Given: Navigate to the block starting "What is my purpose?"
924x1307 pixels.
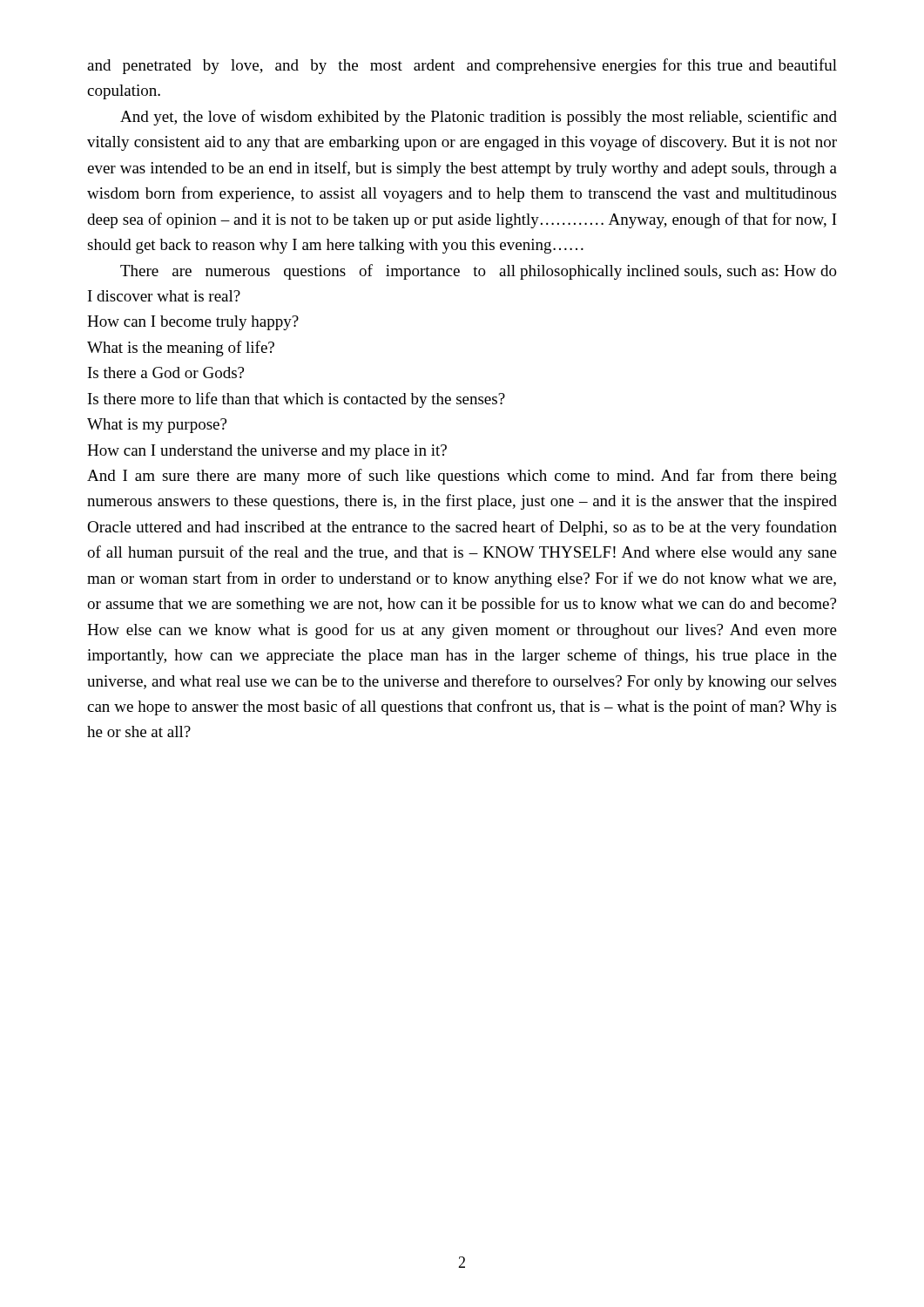Looking at the screenshot, I should pyautogui.click(x=157, y=424).
